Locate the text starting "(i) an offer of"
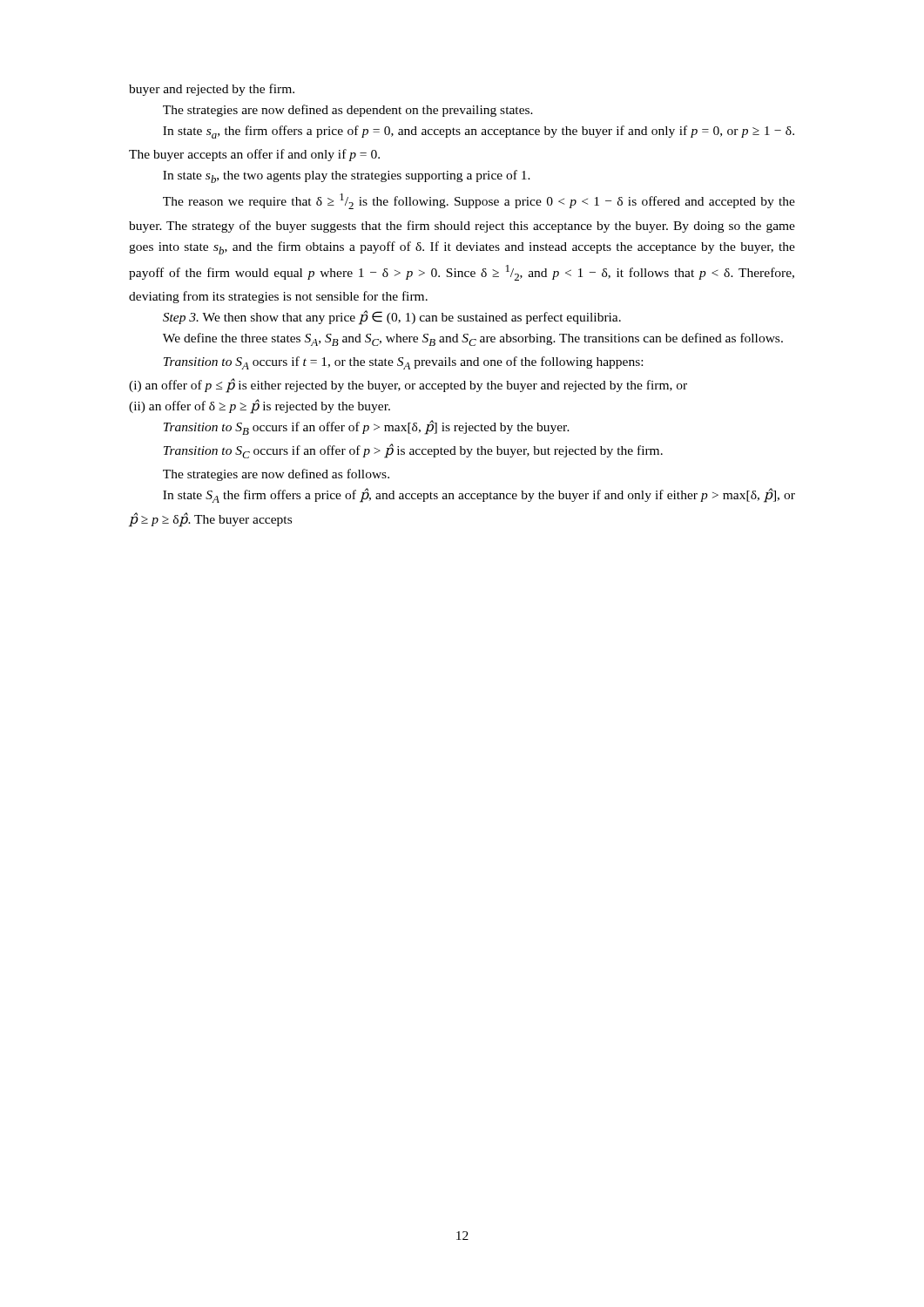The width and height of the screenshot is (924, 1307). click(x=462, y=385)
